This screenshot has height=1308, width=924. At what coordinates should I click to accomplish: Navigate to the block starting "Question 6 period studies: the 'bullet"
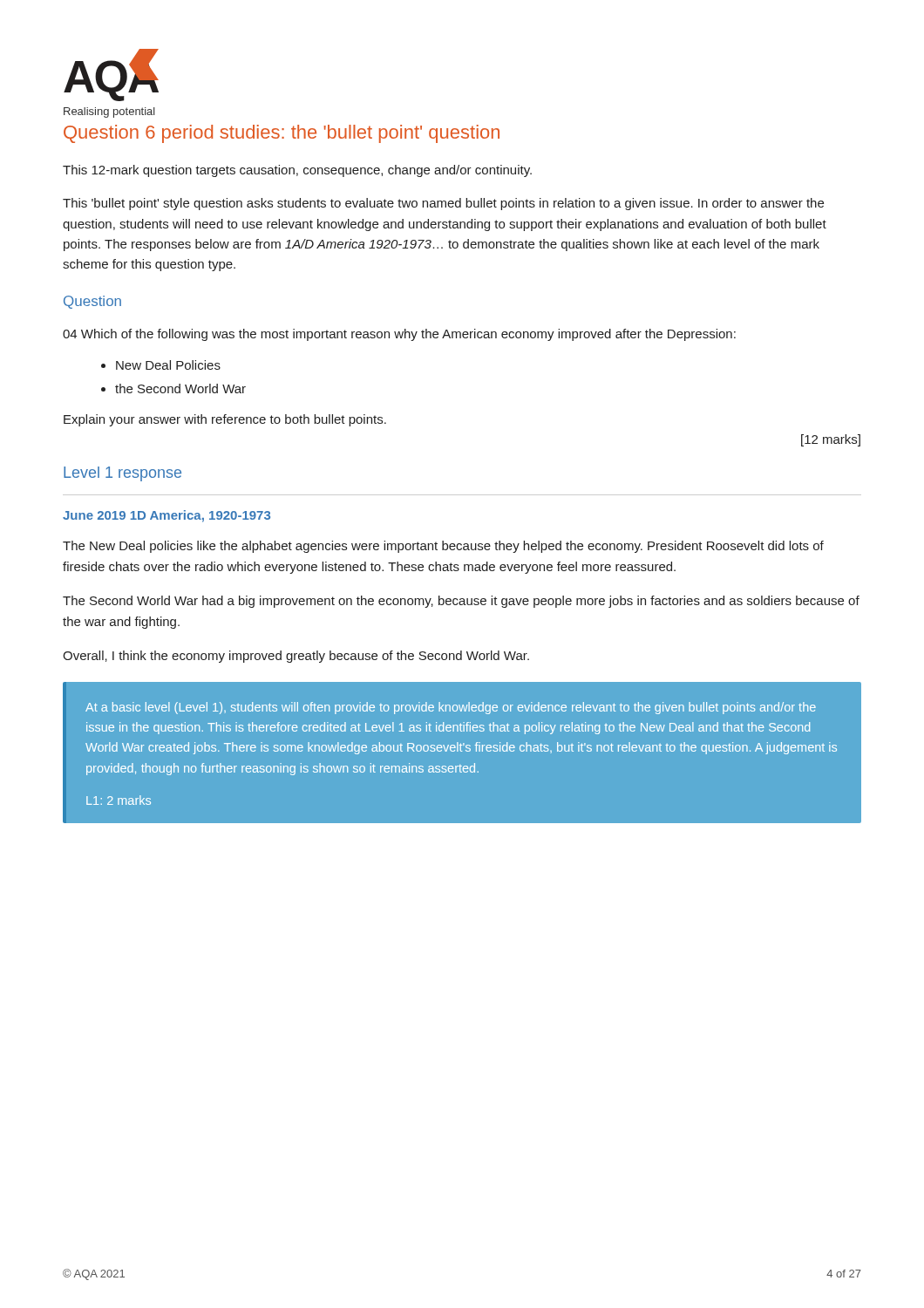tap(462, 133)
